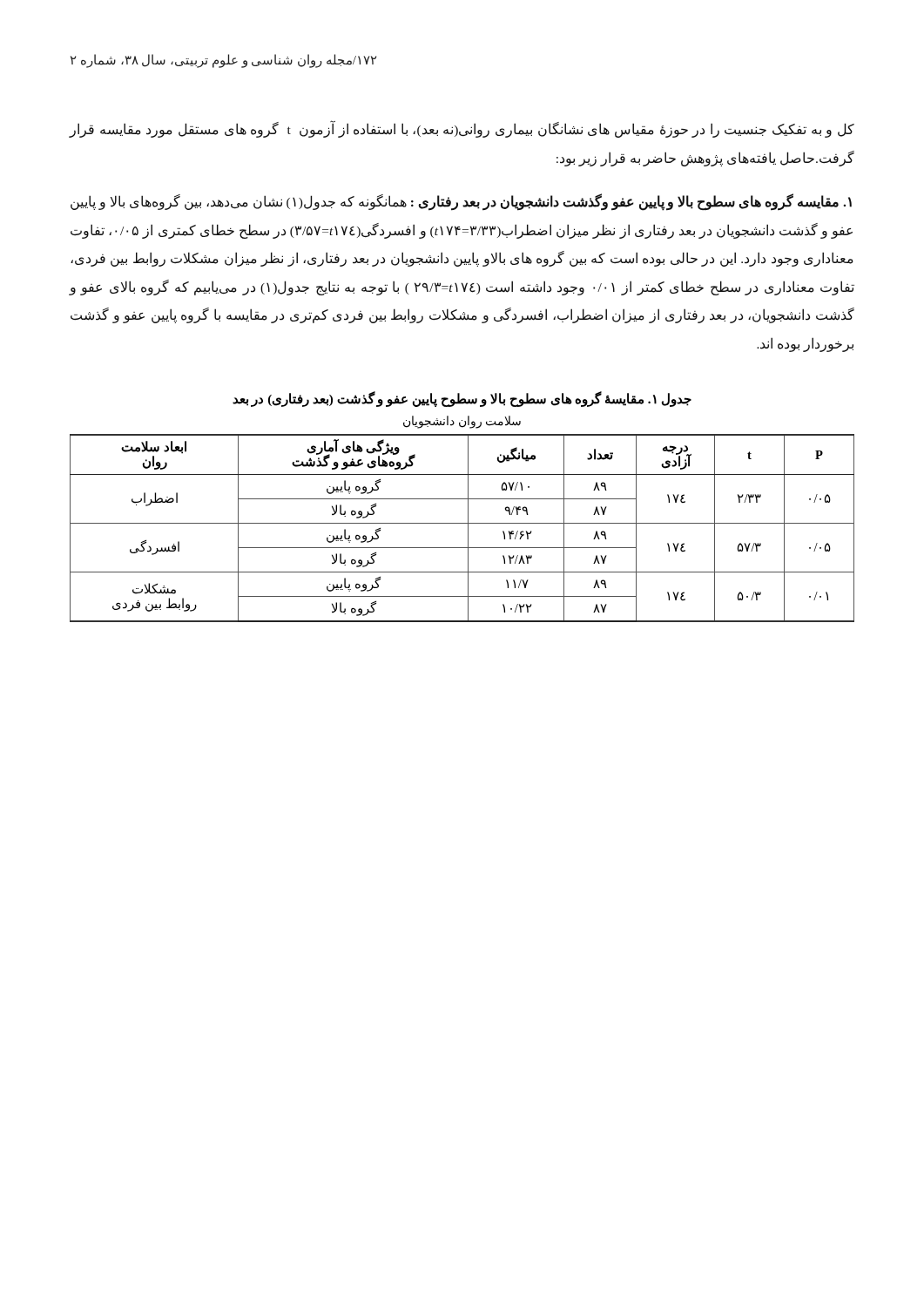Select the element starting "جدول ١. مقایسهٔ گروه های سطوح"
The width and height of the screenshot is (924, 1307).
coord(462,399)
